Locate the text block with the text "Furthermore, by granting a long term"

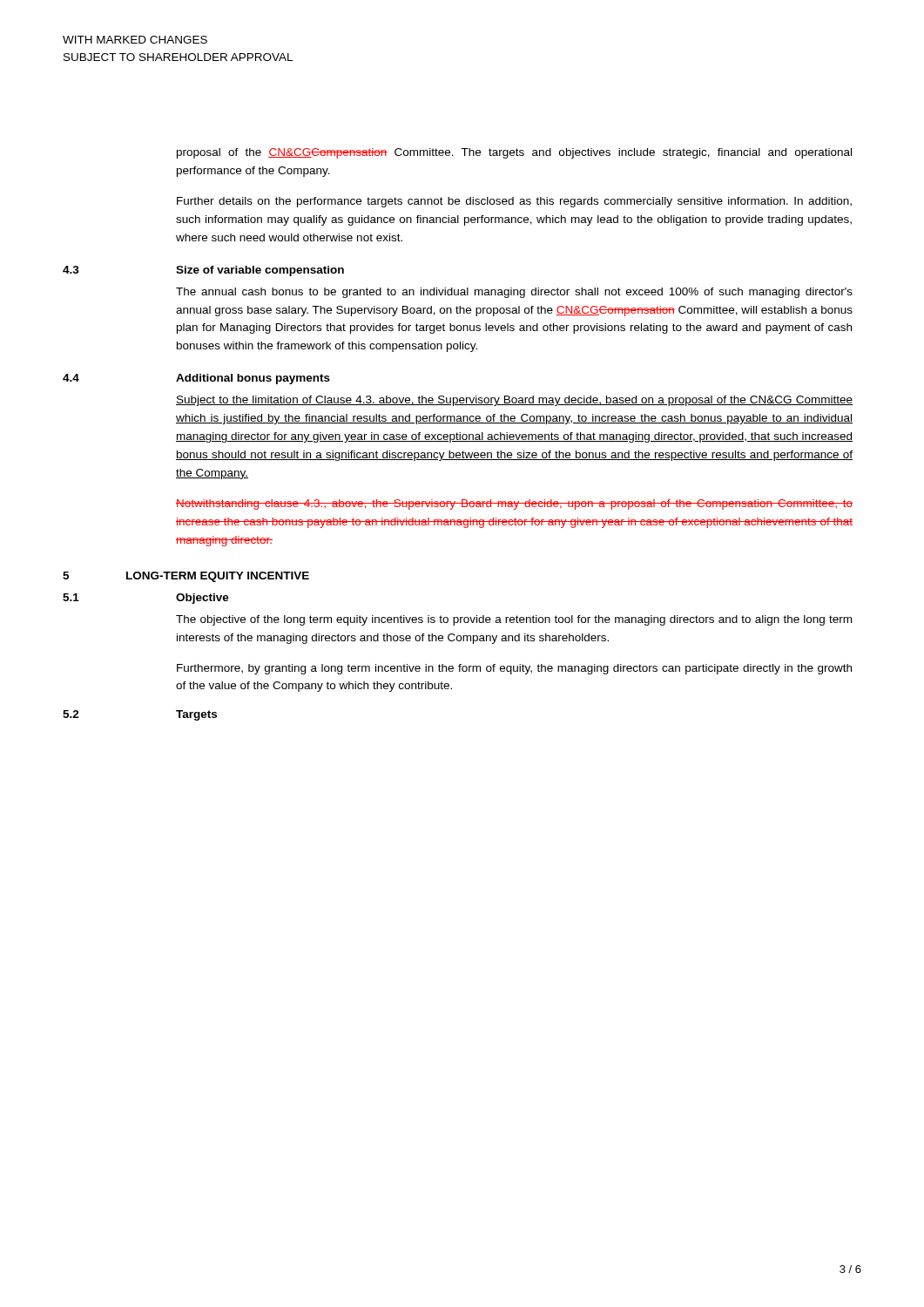click(514, 677)
